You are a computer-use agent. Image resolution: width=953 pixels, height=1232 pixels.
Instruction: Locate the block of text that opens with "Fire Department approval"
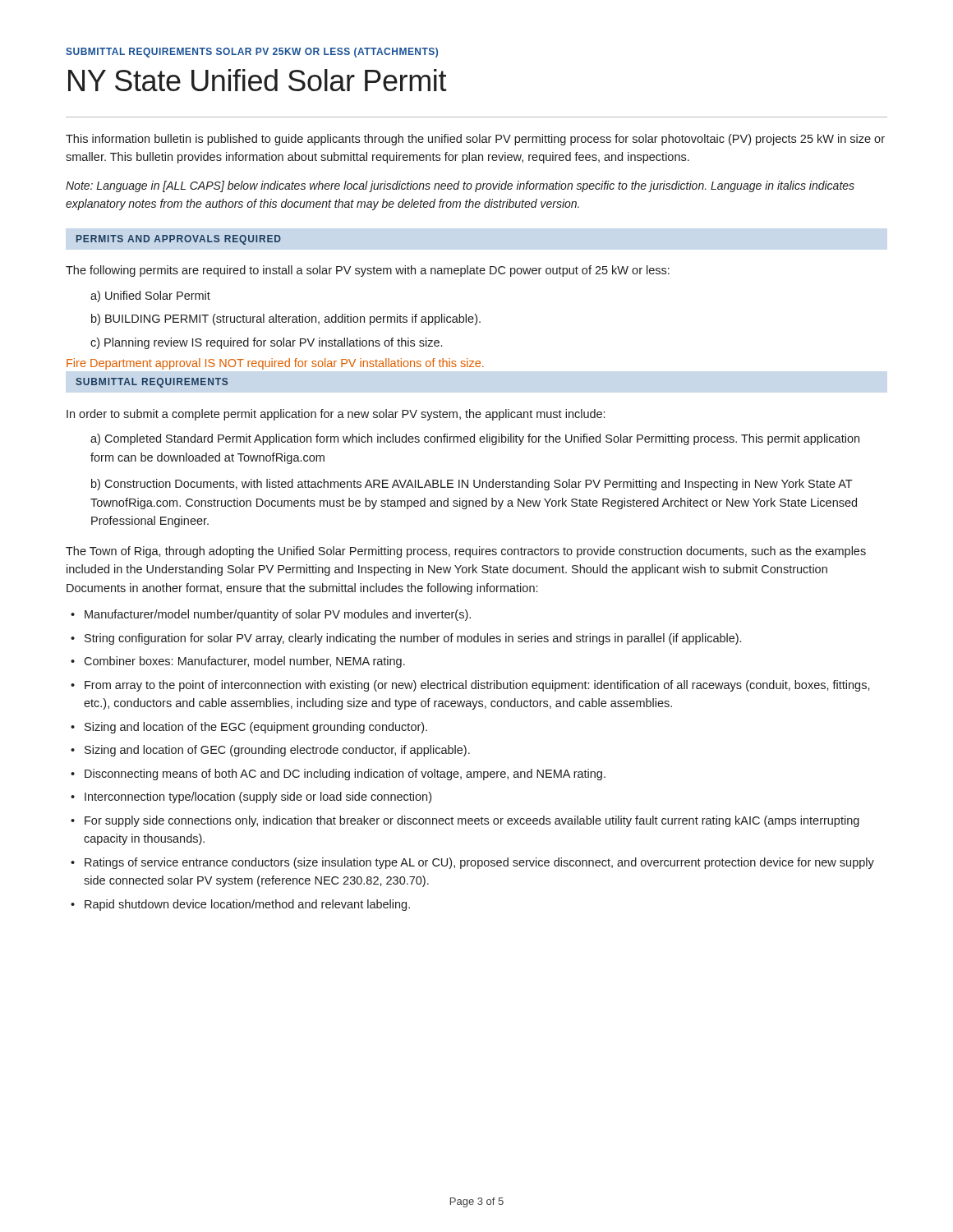click(x=476, y=363)
